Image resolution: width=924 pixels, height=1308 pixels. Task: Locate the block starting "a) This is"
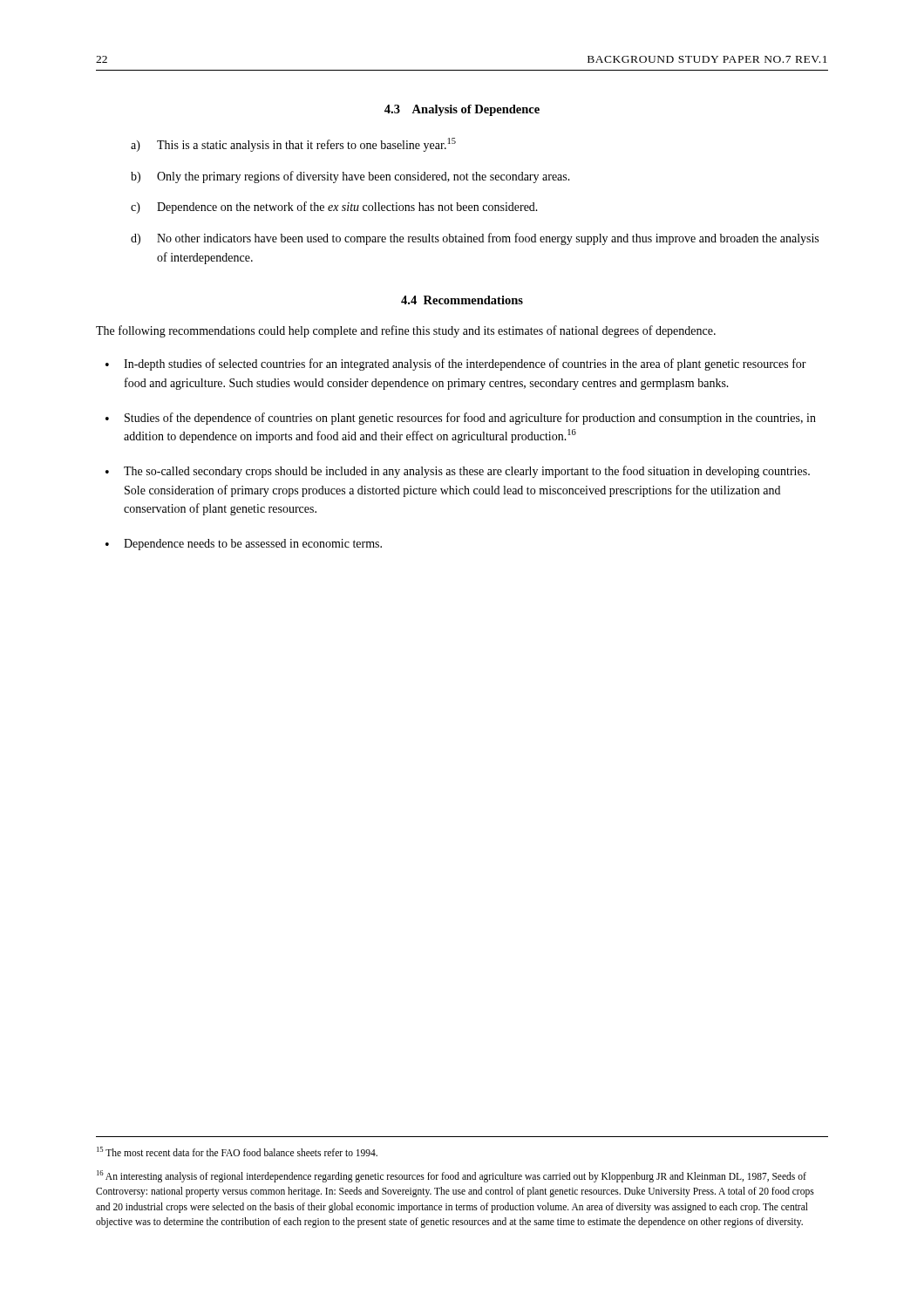click(x=293, y=145)
